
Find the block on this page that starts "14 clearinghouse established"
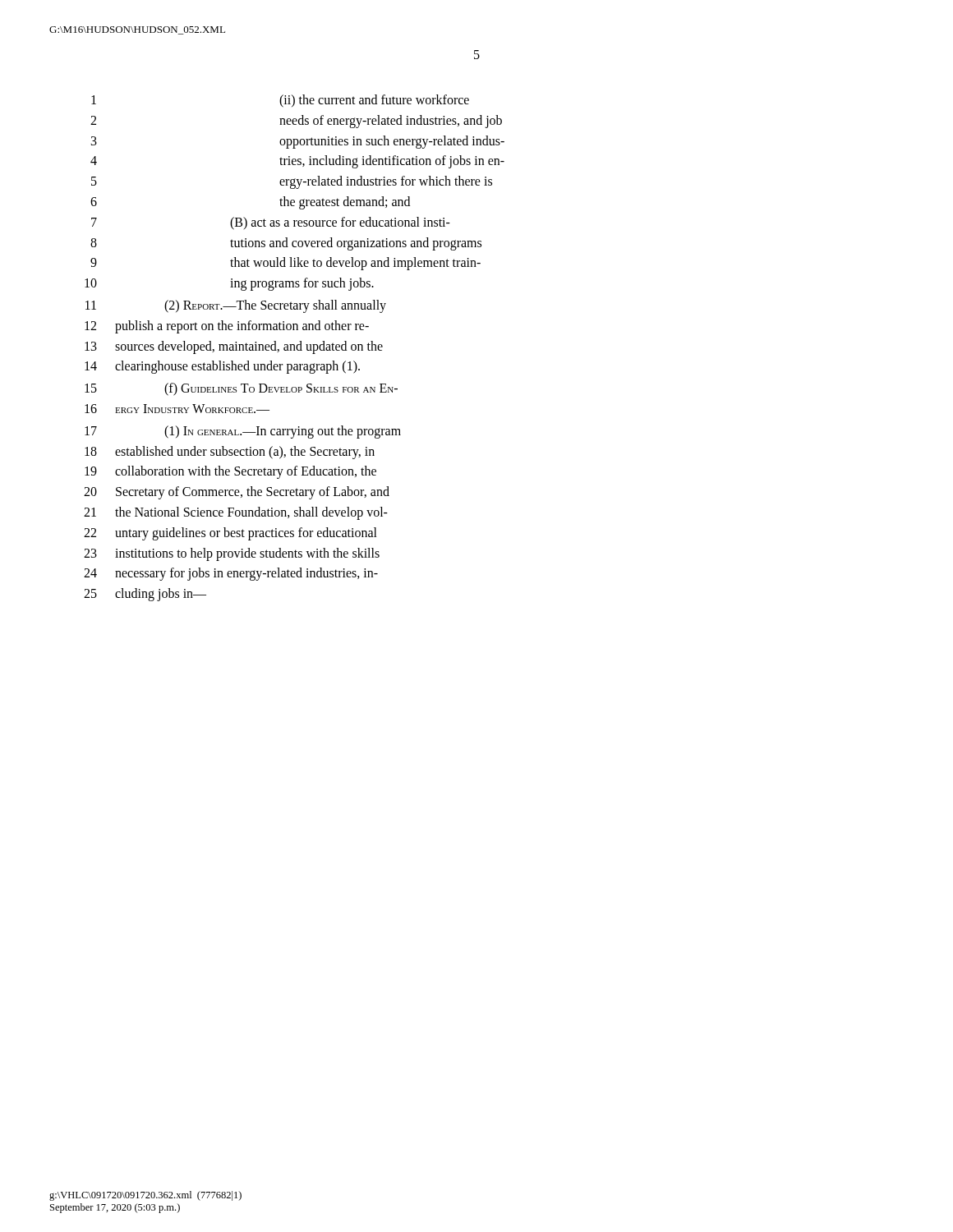click(222, 367)
